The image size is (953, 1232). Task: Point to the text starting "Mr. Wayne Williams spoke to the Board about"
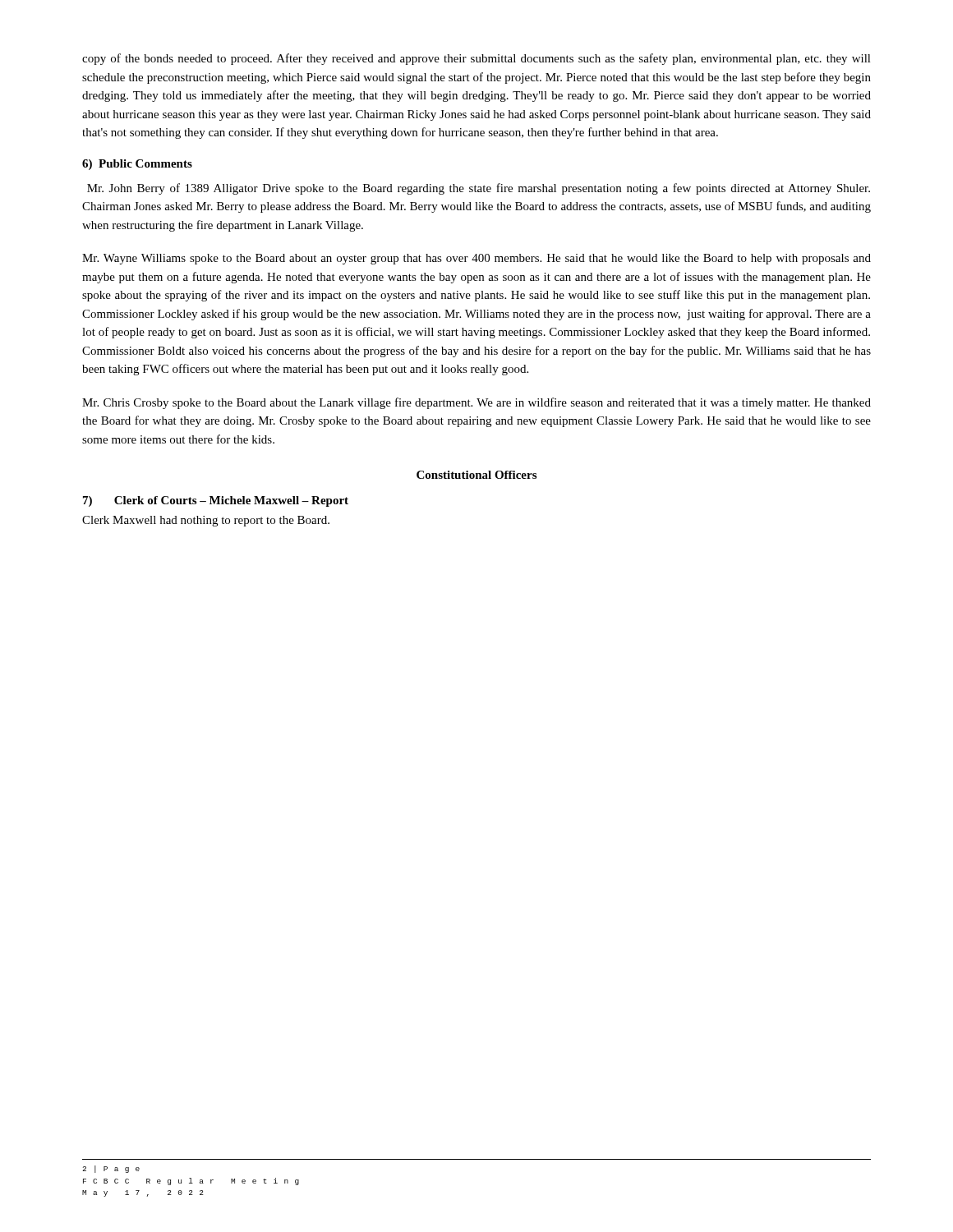pos(476,313)
